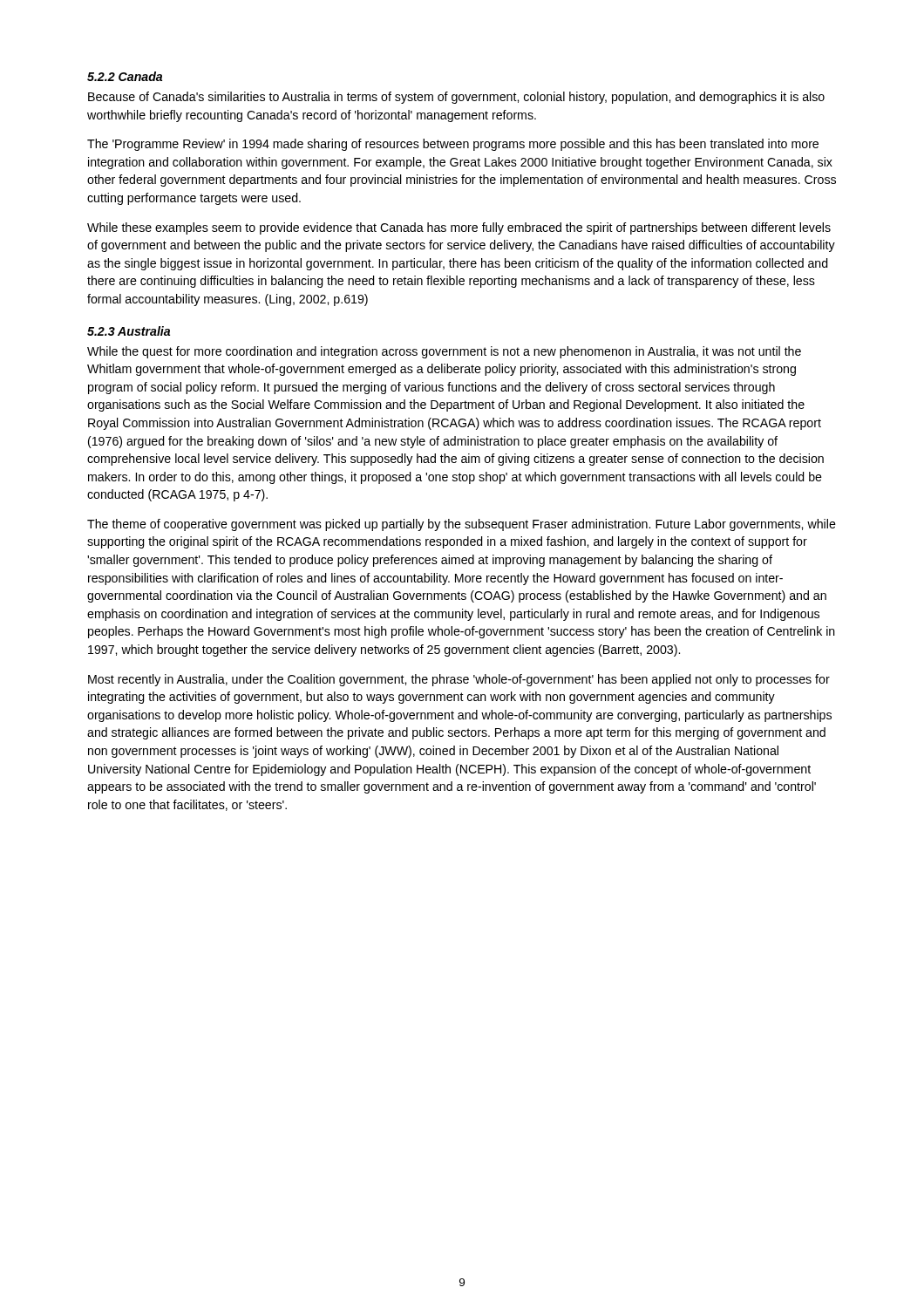
Task: Locate the text "5.2.3 Australia"
Action: (x=129, y=331)
